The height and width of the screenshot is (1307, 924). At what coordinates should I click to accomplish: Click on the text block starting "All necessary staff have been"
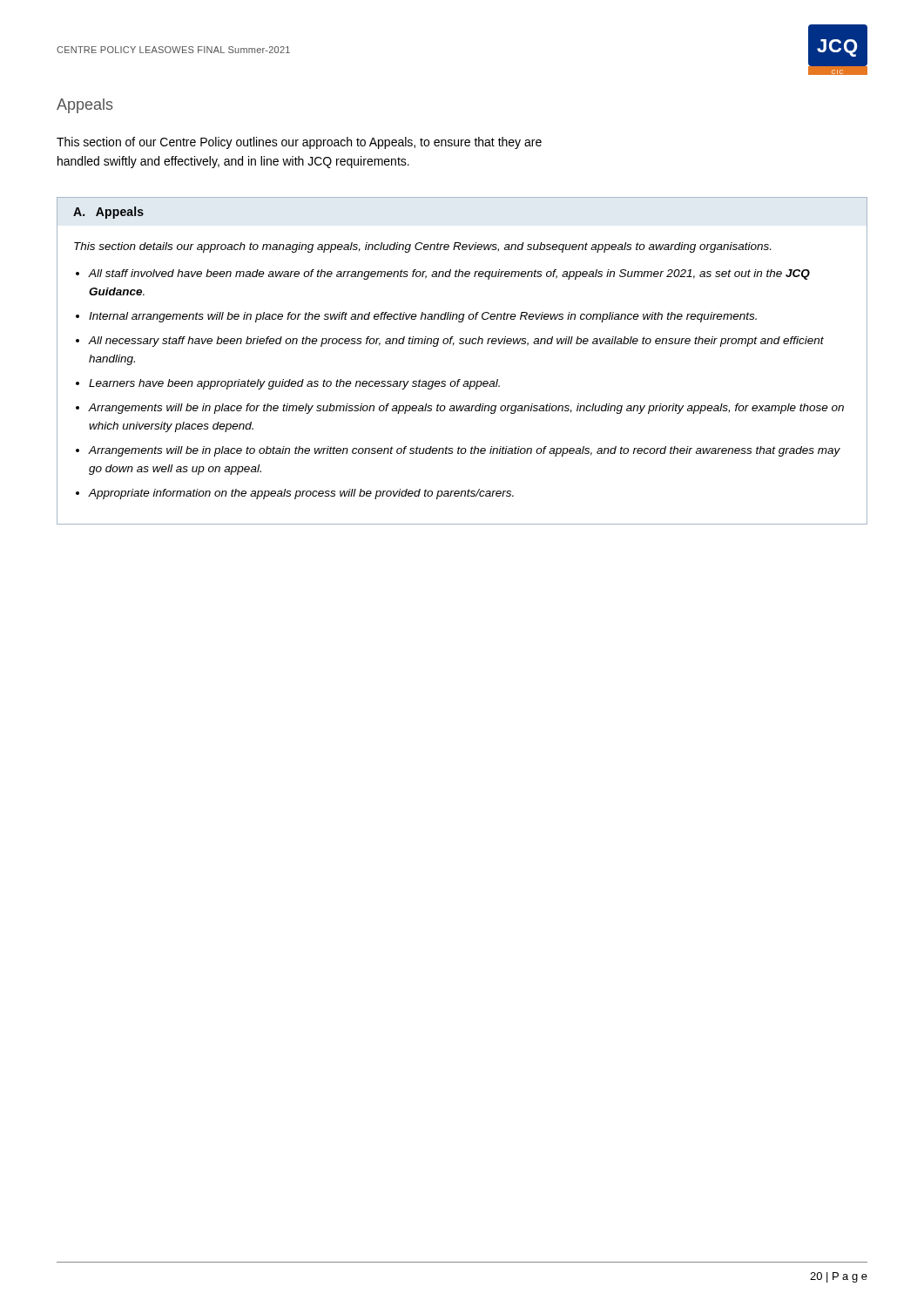(456, 349)
